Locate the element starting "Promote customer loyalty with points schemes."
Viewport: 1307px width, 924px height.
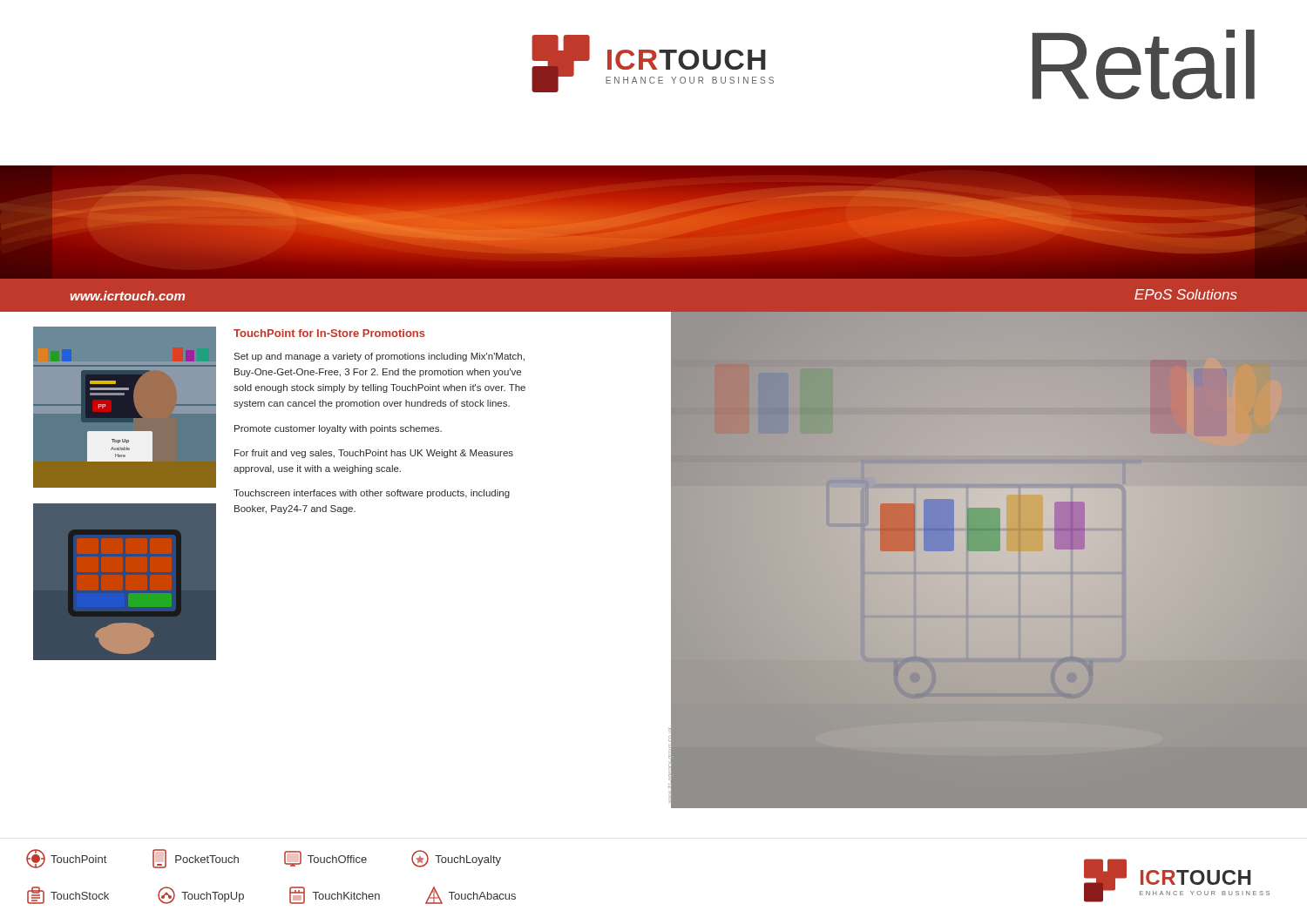[x=338, y=428]
